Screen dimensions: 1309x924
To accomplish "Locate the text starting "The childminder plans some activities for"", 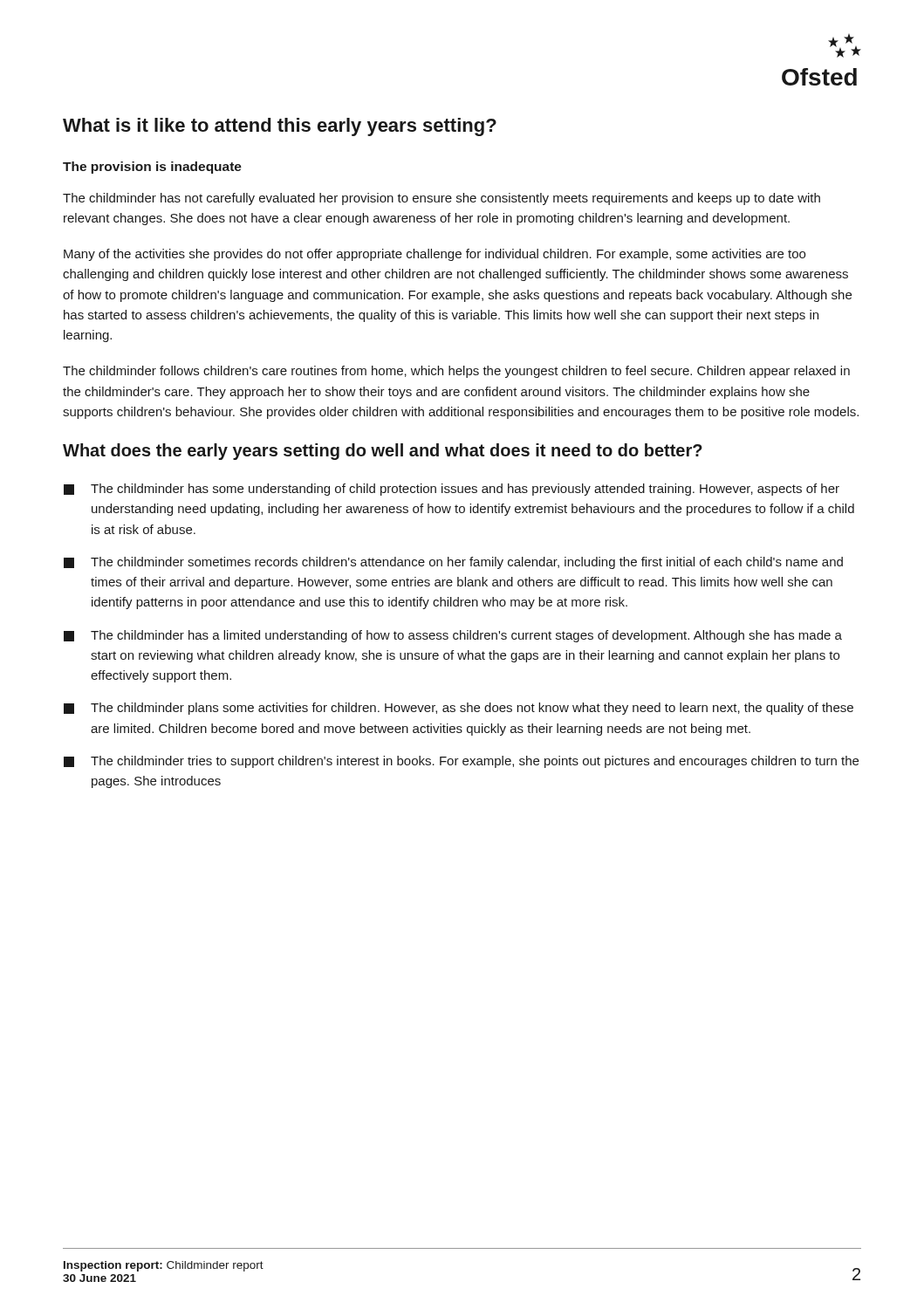I will tap(462, 718).
